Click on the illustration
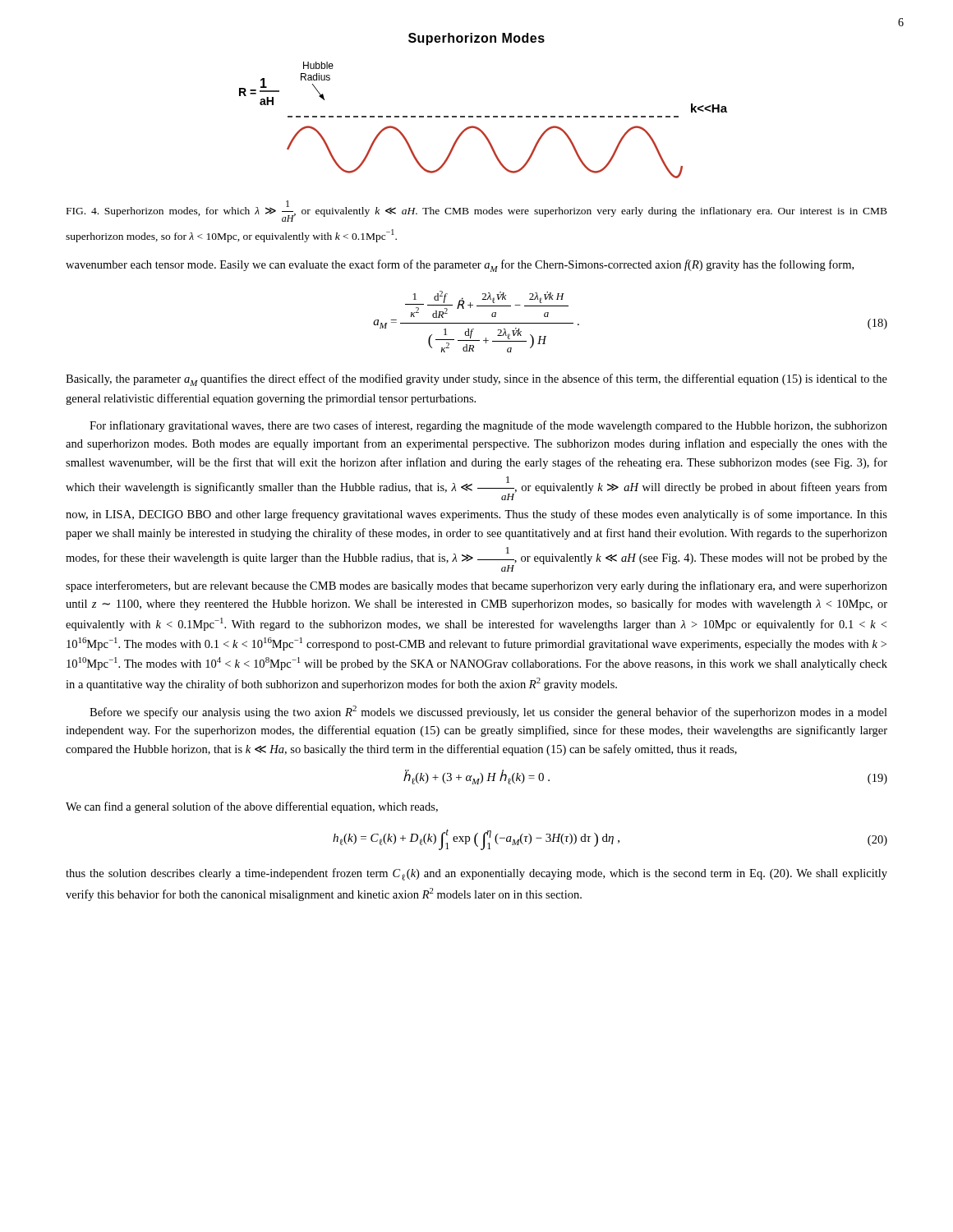The width and height of the screenshot is (953, 1232). (476, 112)
